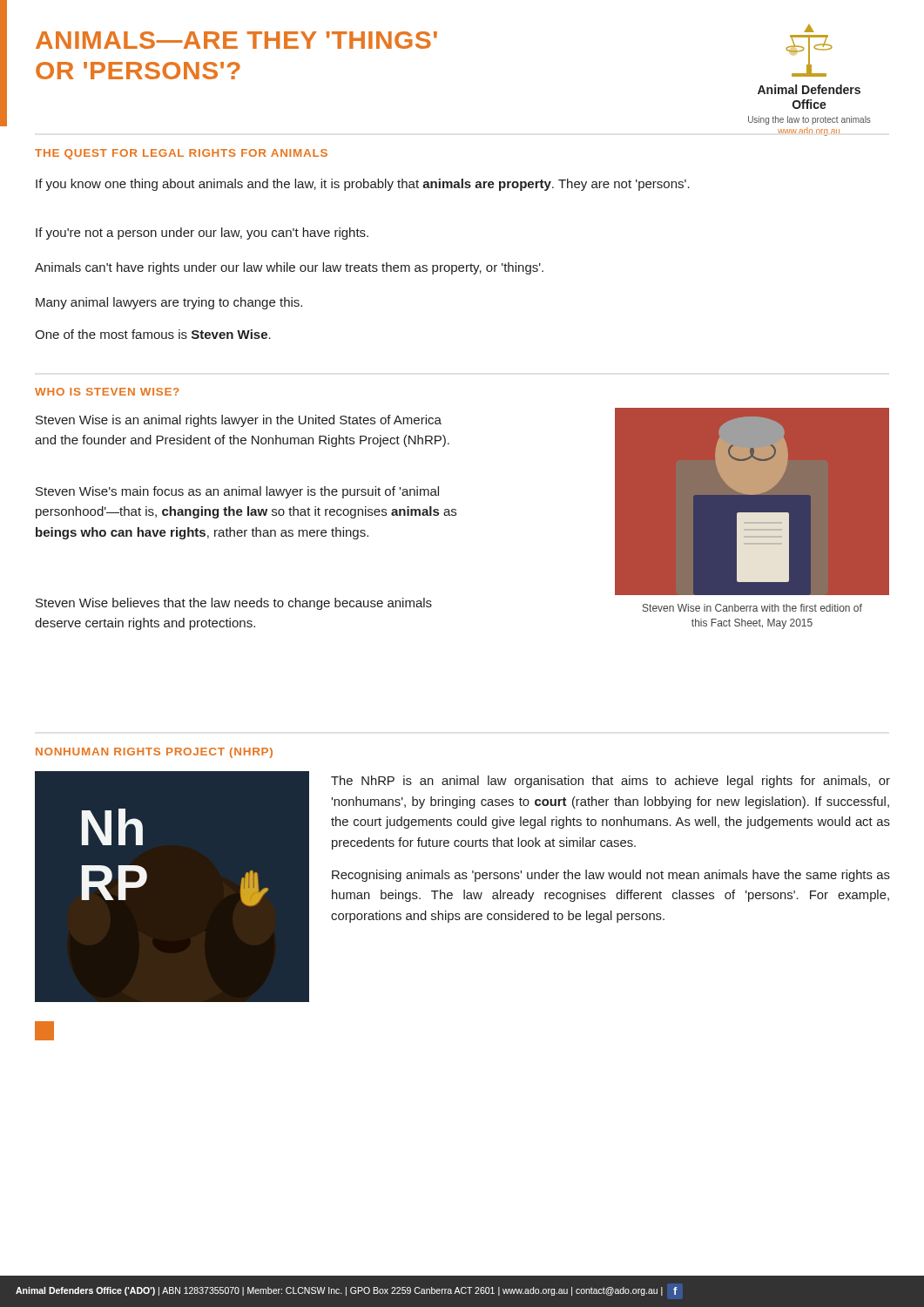Find the passage starting "The NhRP is"
924x1307 pixels.
(610, 849)
